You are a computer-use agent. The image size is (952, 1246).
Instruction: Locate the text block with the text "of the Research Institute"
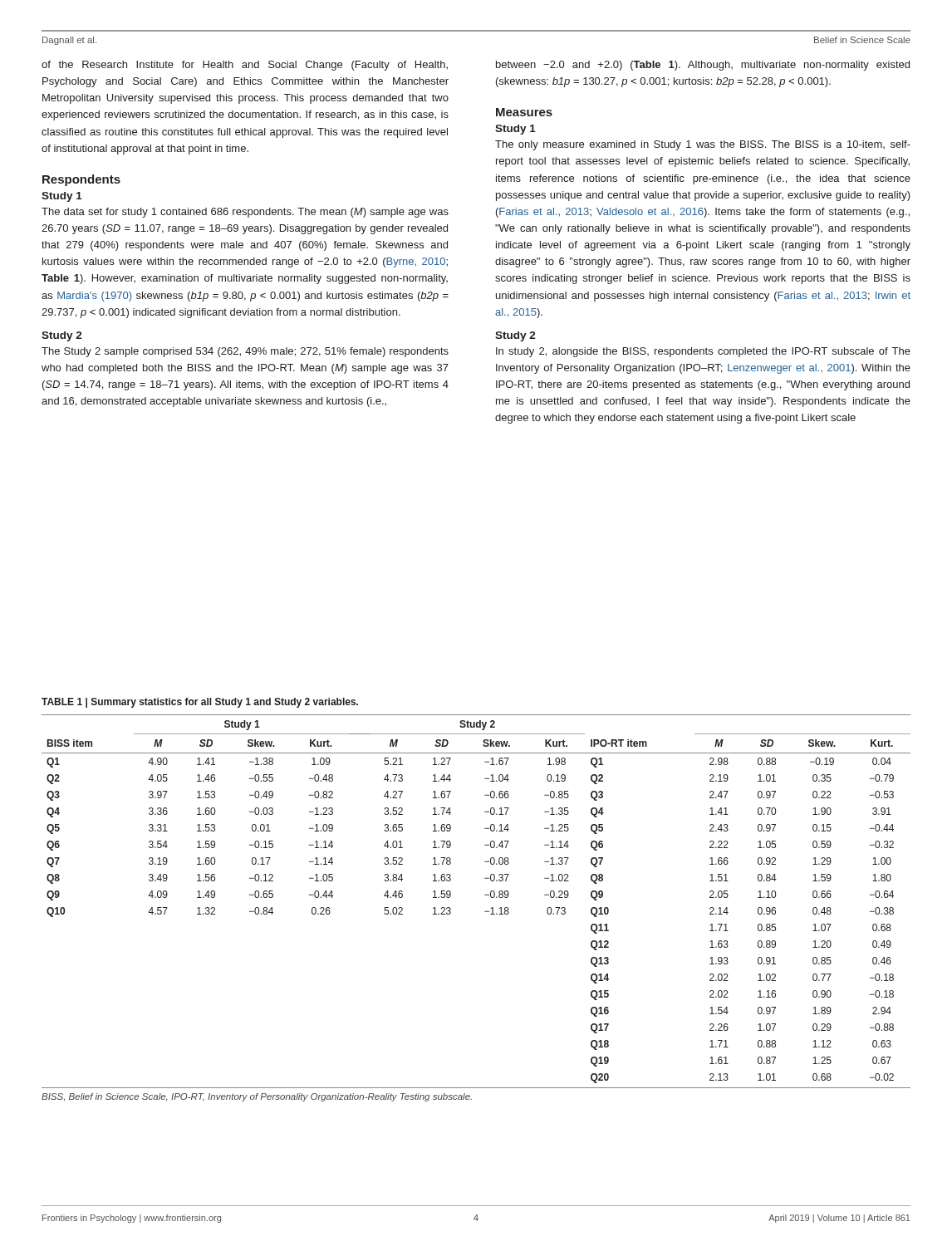[x=245, y=106]
